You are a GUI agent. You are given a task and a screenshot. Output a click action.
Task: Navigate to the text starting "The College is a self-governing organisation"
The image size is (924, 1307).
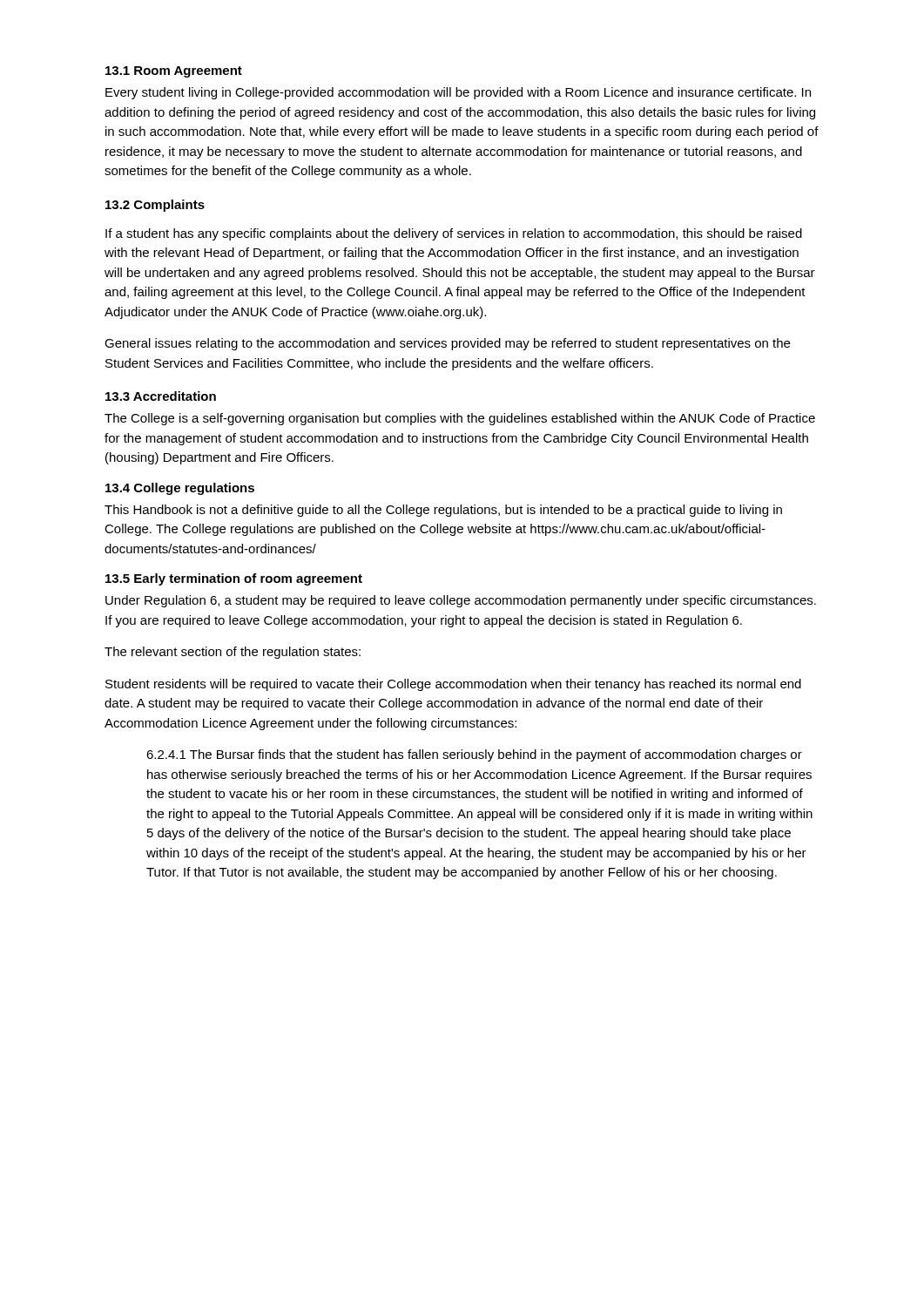460,437
